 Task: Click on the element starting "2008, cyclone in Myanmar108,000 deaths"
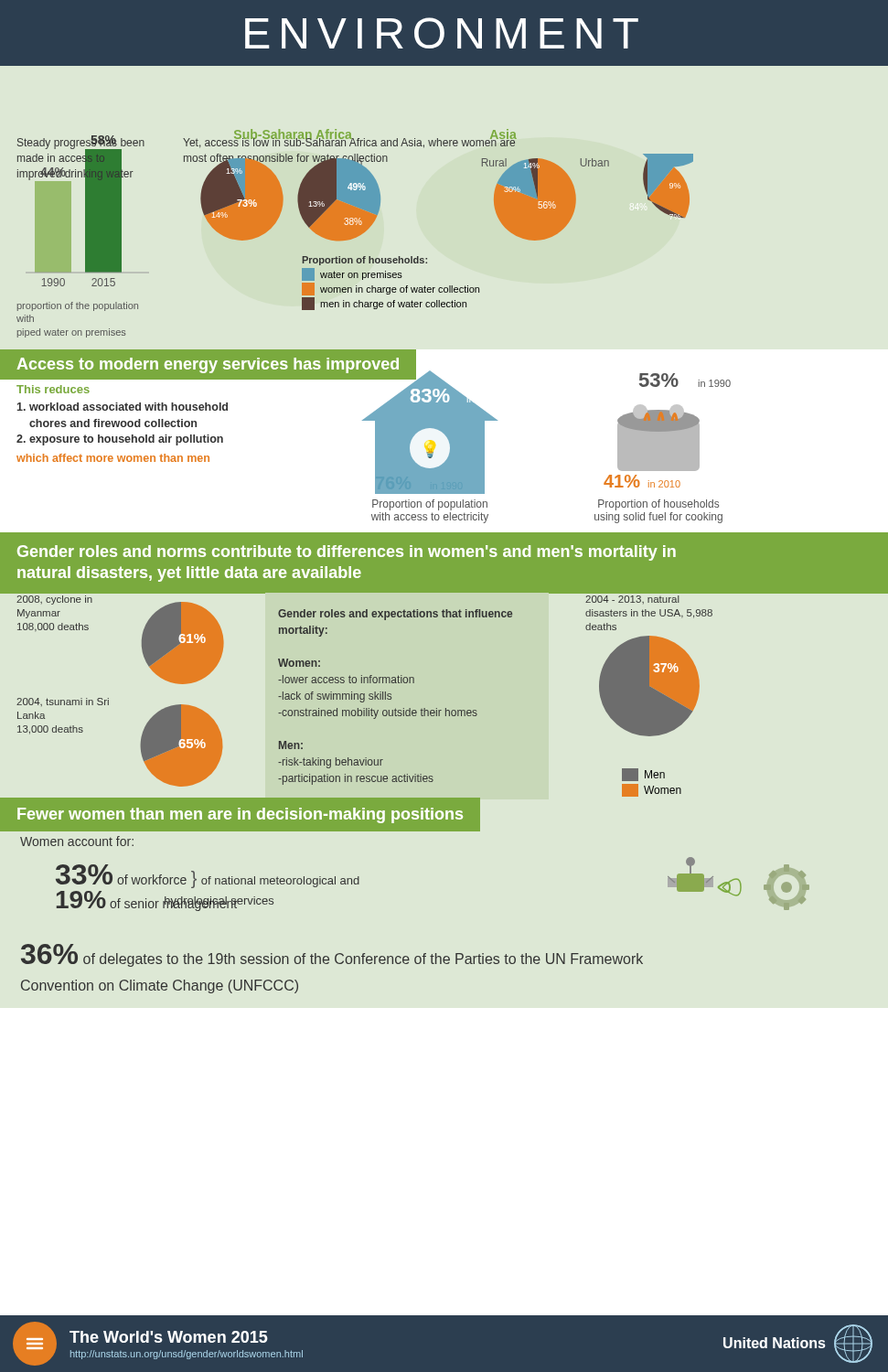coord(54,613)
